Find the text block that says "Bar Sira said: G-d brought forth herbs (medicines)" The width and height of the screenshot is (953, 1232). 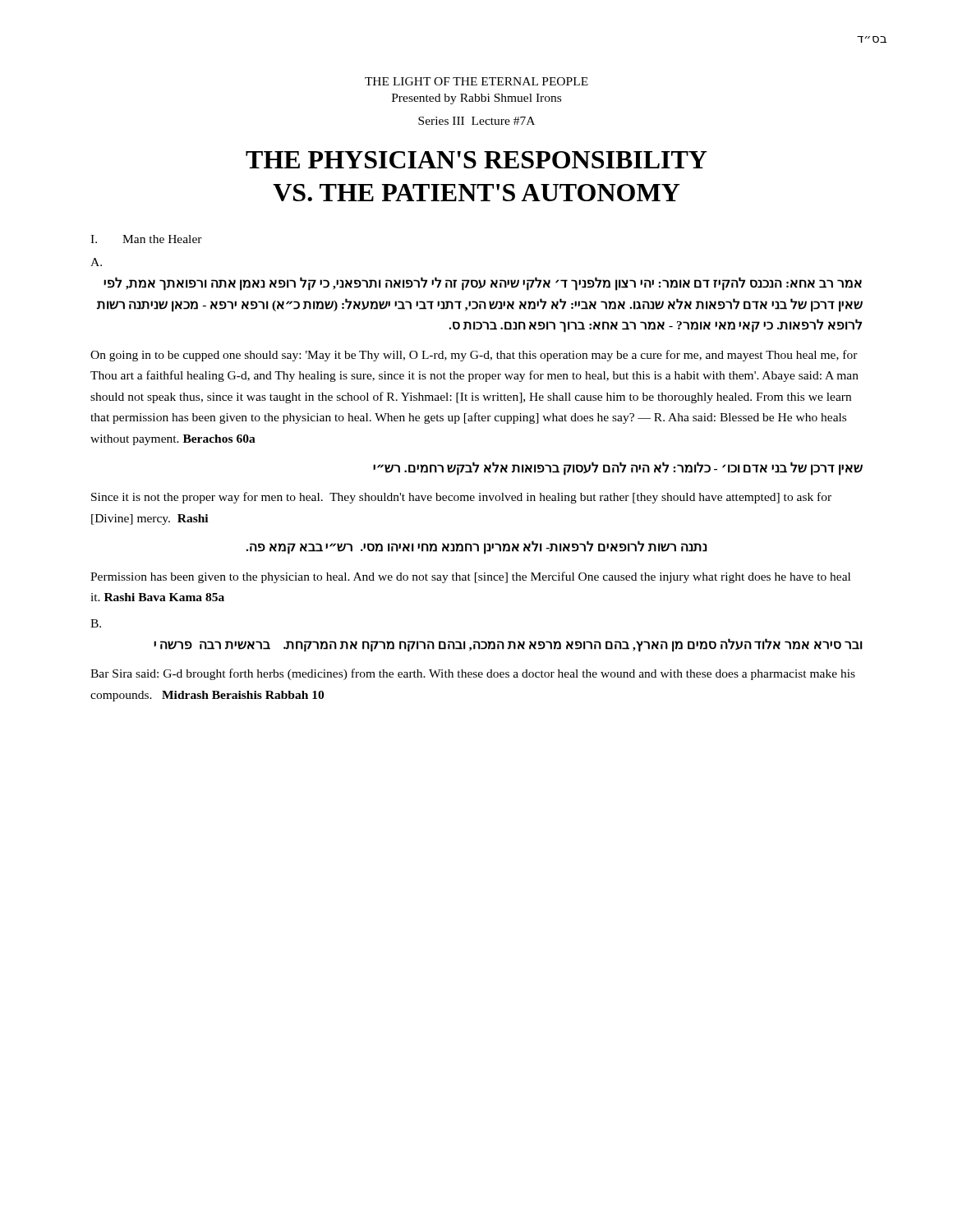point(473,684)
